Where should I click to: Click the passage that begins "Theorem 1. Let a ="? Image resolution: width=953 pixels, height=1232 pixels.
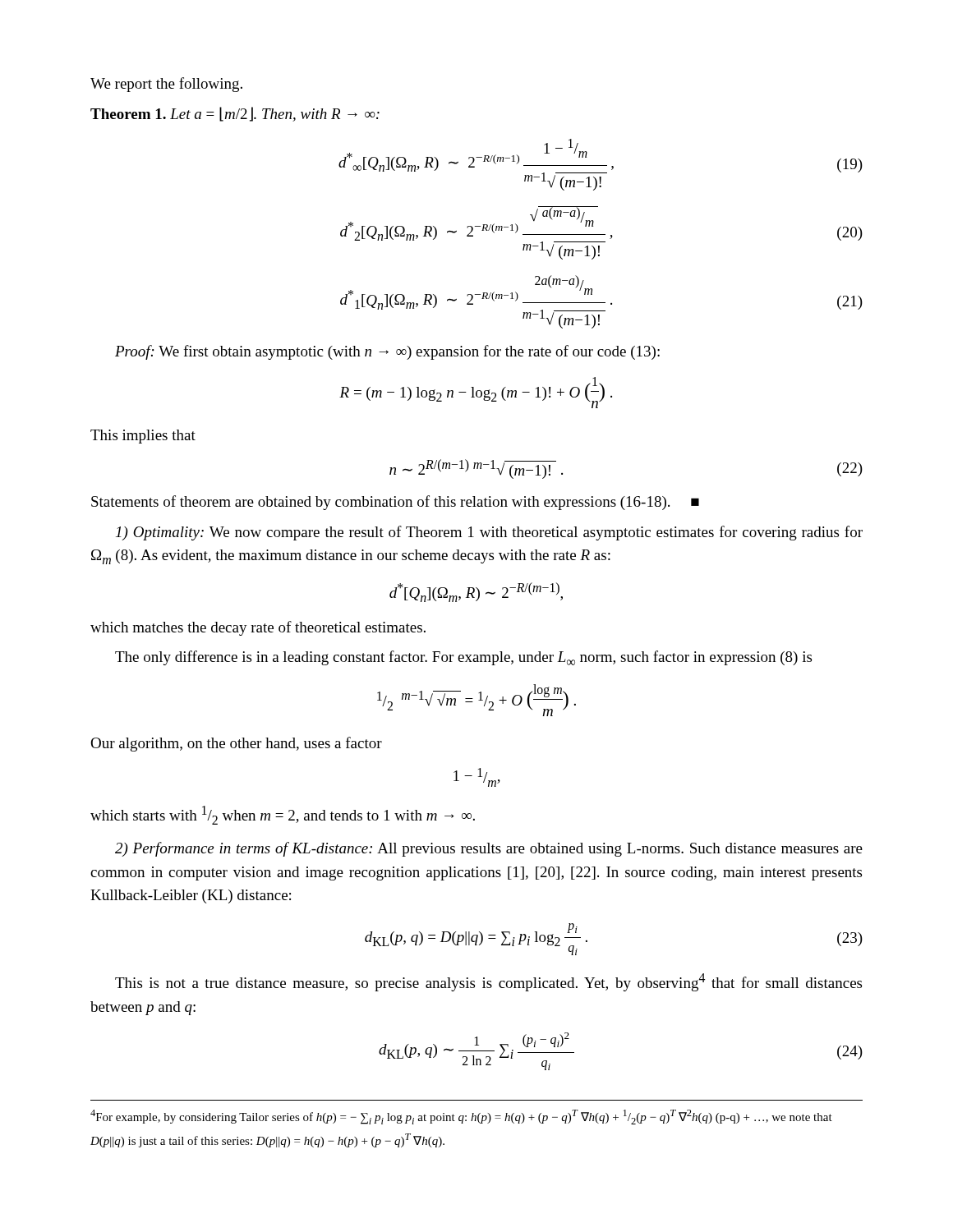235,114
